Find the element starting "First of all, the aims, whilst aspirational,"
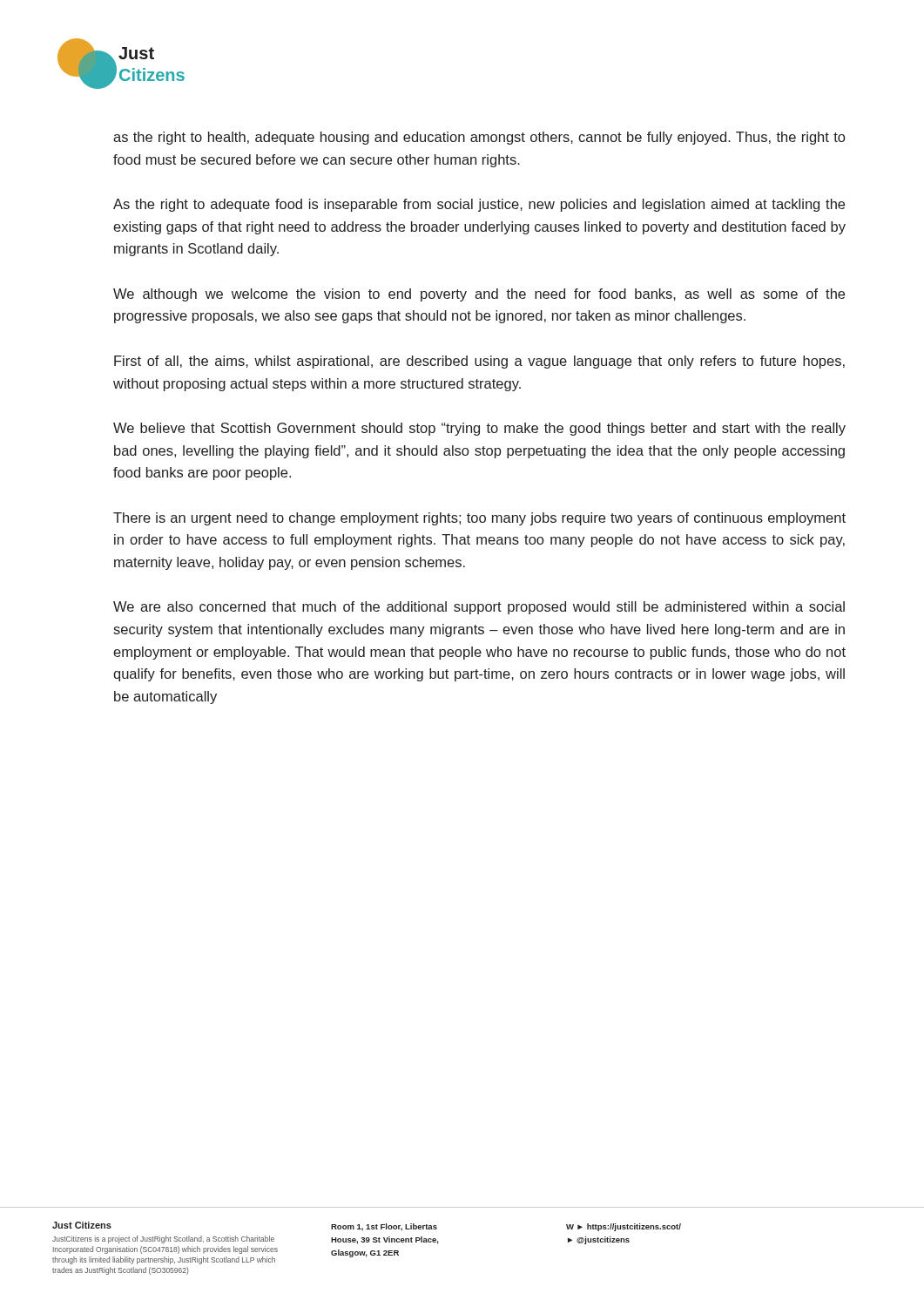Image resolution: width=924 pixels, height=1307 pixels. pos(479,372)
